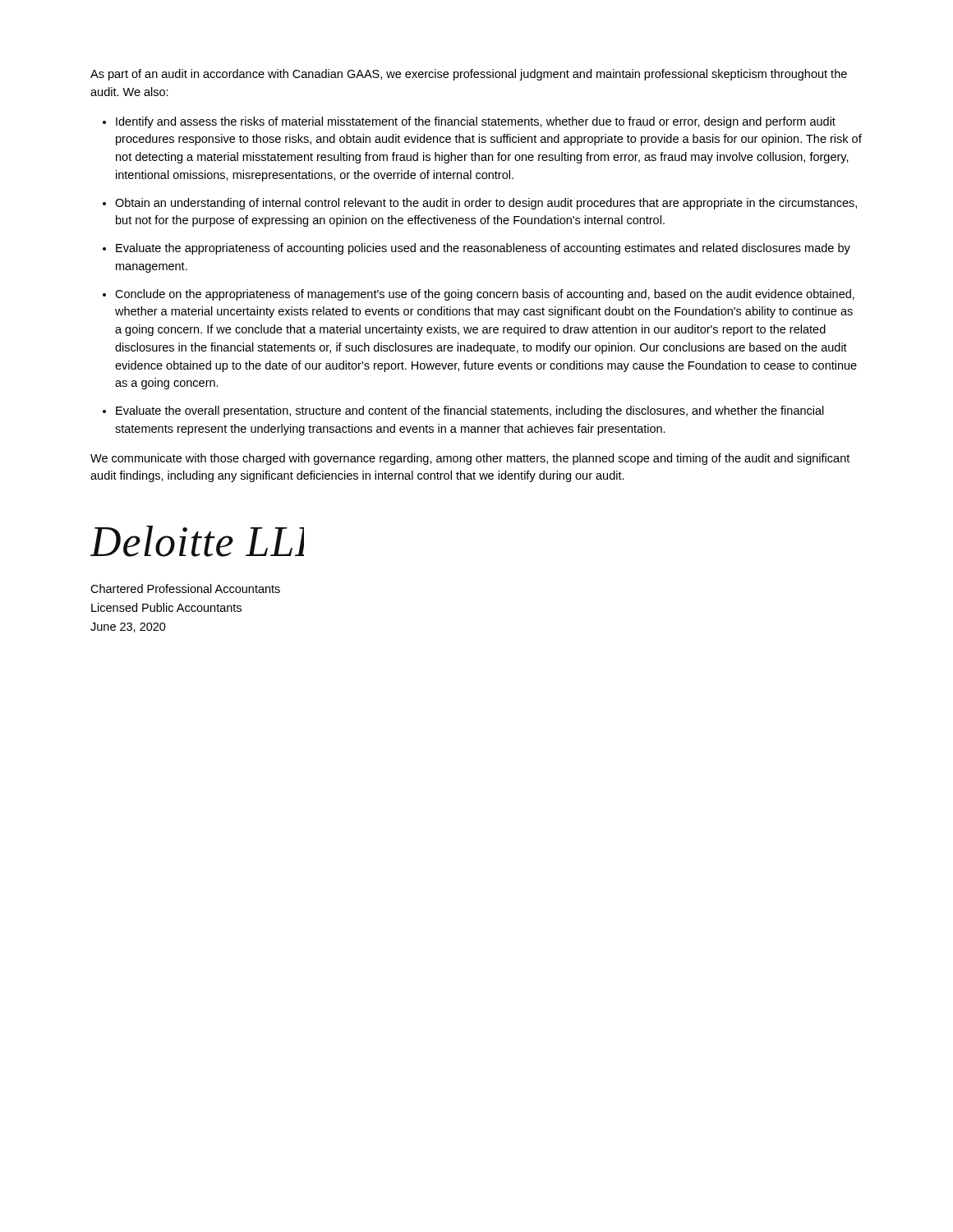Select the list item containing "Evaluate the appropriateness of accounting"
Screen dimensions: 1232x953
click(483, 257)
